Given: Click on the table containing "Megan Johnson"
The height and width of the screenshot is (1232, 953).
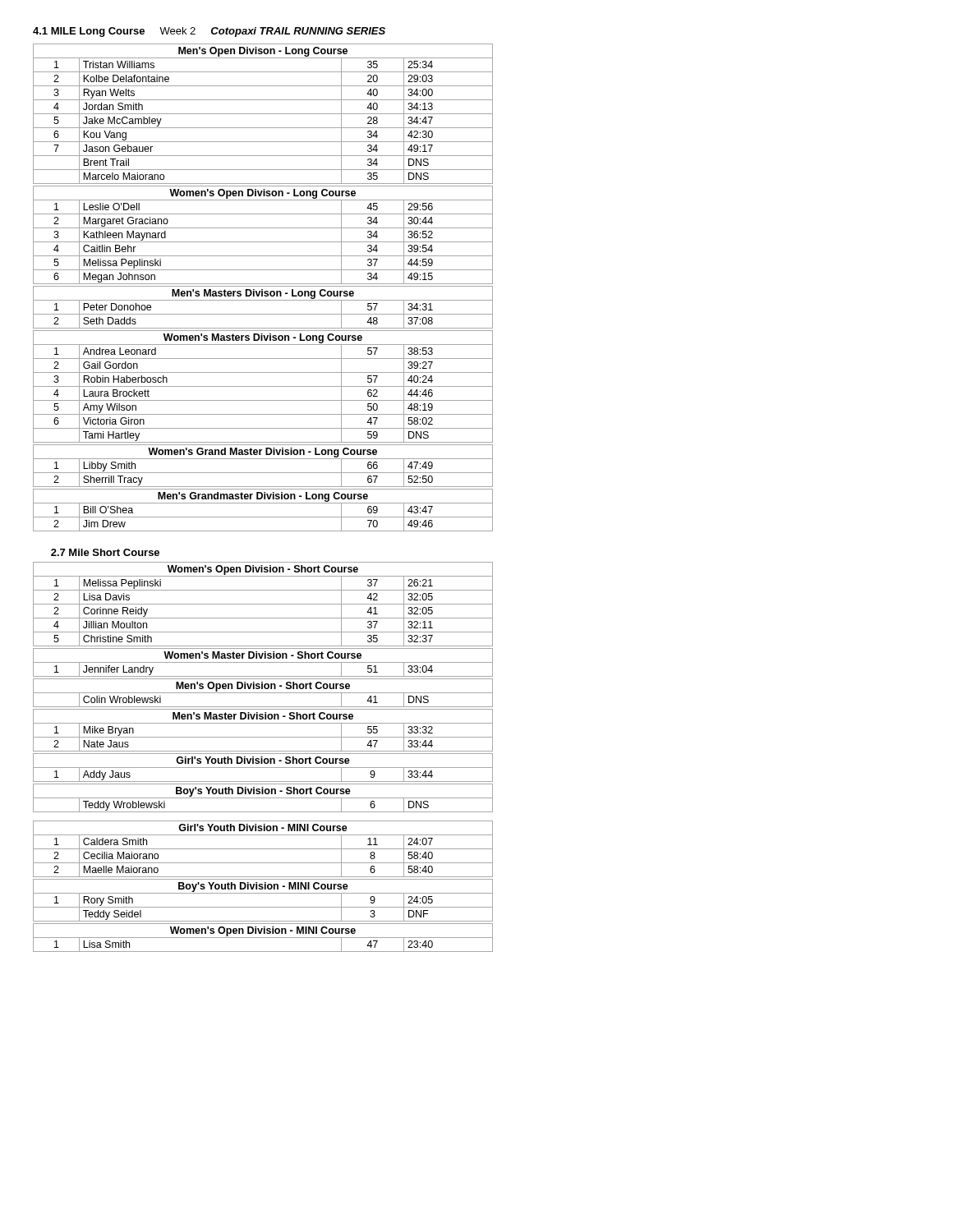Looking at the screenshot, I should [x=476, y=235].
